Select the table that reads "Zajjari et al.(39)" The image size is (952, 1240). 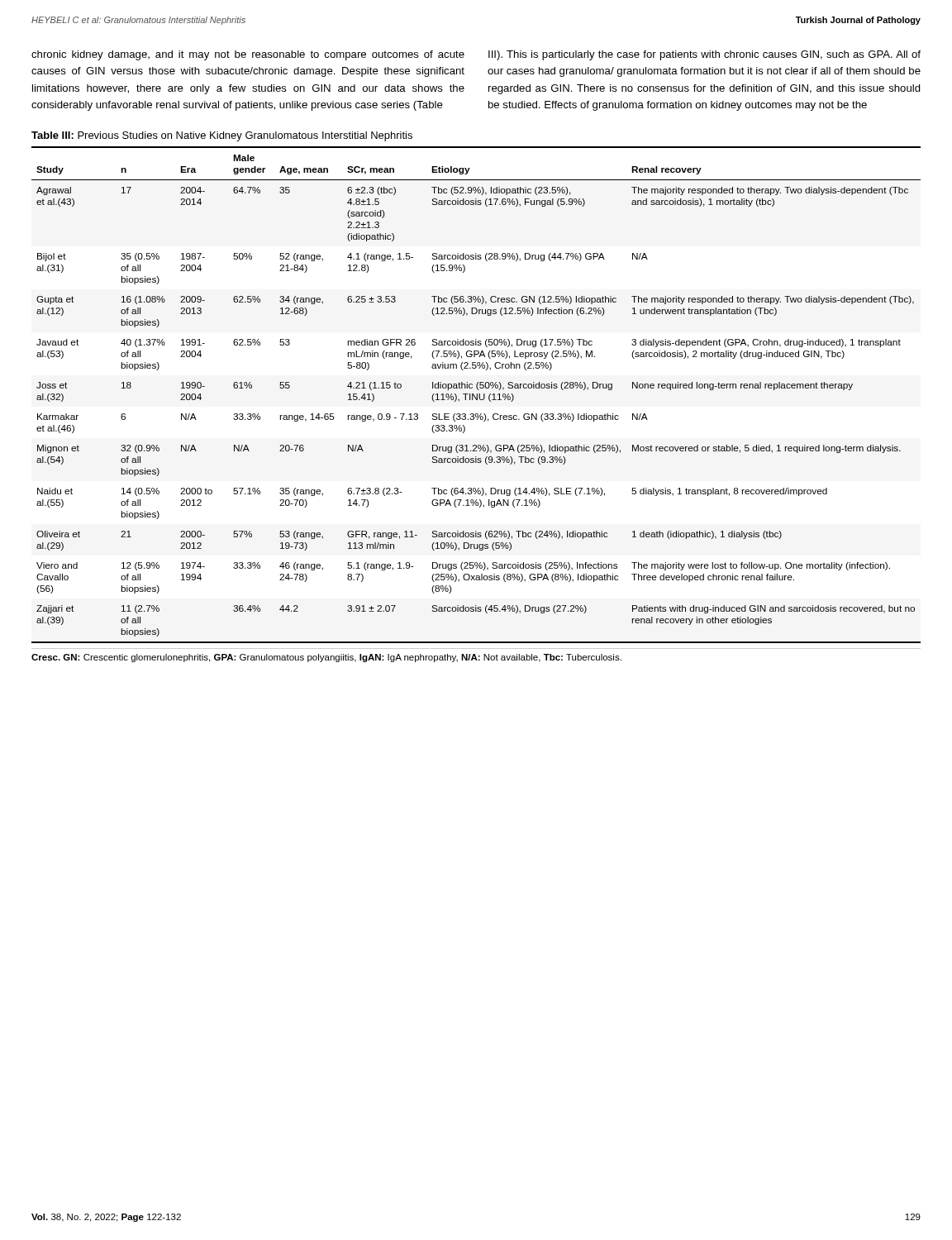[x=476, y=395]
